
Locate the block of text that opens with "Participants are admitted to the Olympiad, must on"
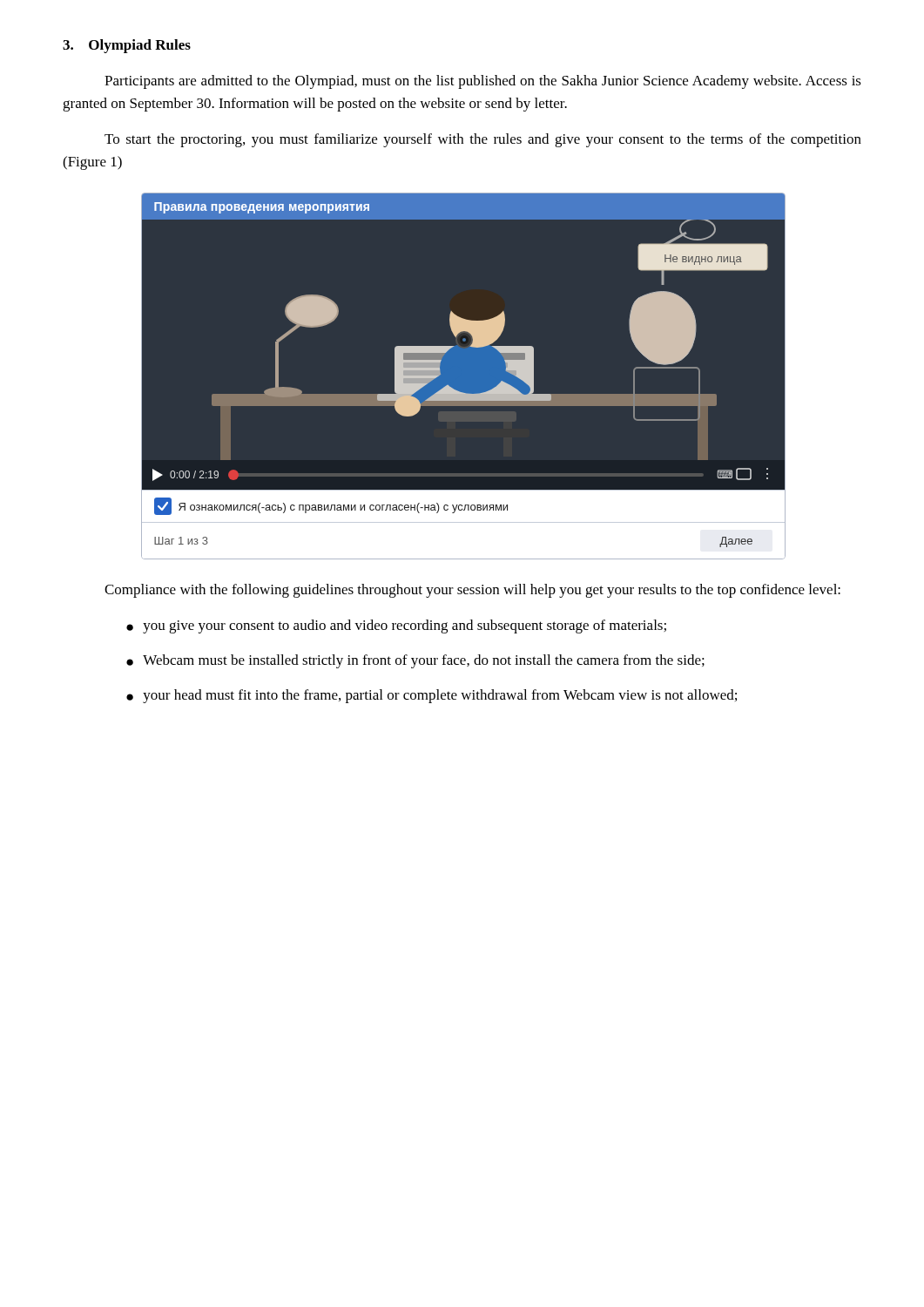pos(462,92)
